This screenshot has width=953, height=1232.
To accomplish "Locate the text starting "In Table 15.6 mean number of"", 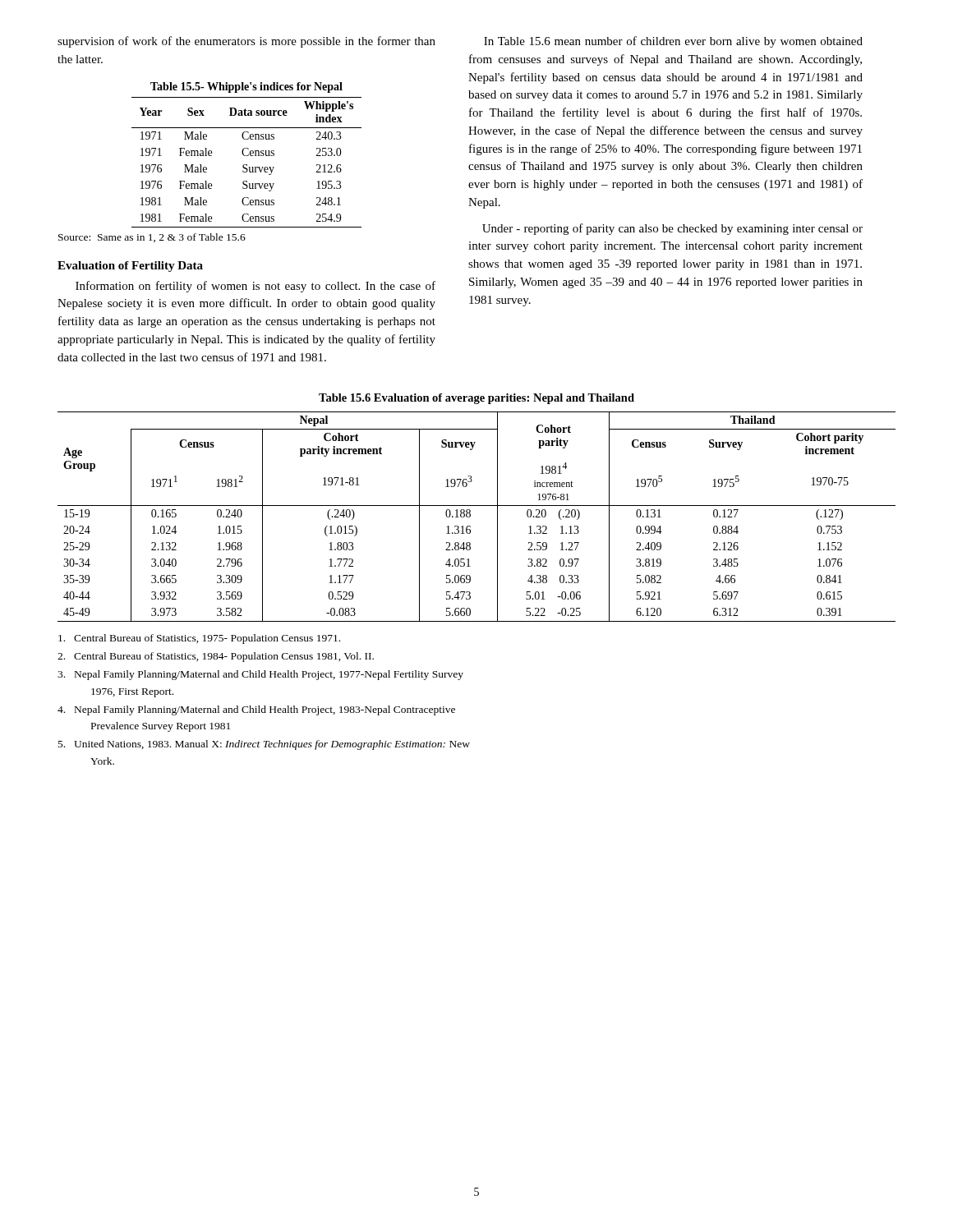I will point(665,121).
